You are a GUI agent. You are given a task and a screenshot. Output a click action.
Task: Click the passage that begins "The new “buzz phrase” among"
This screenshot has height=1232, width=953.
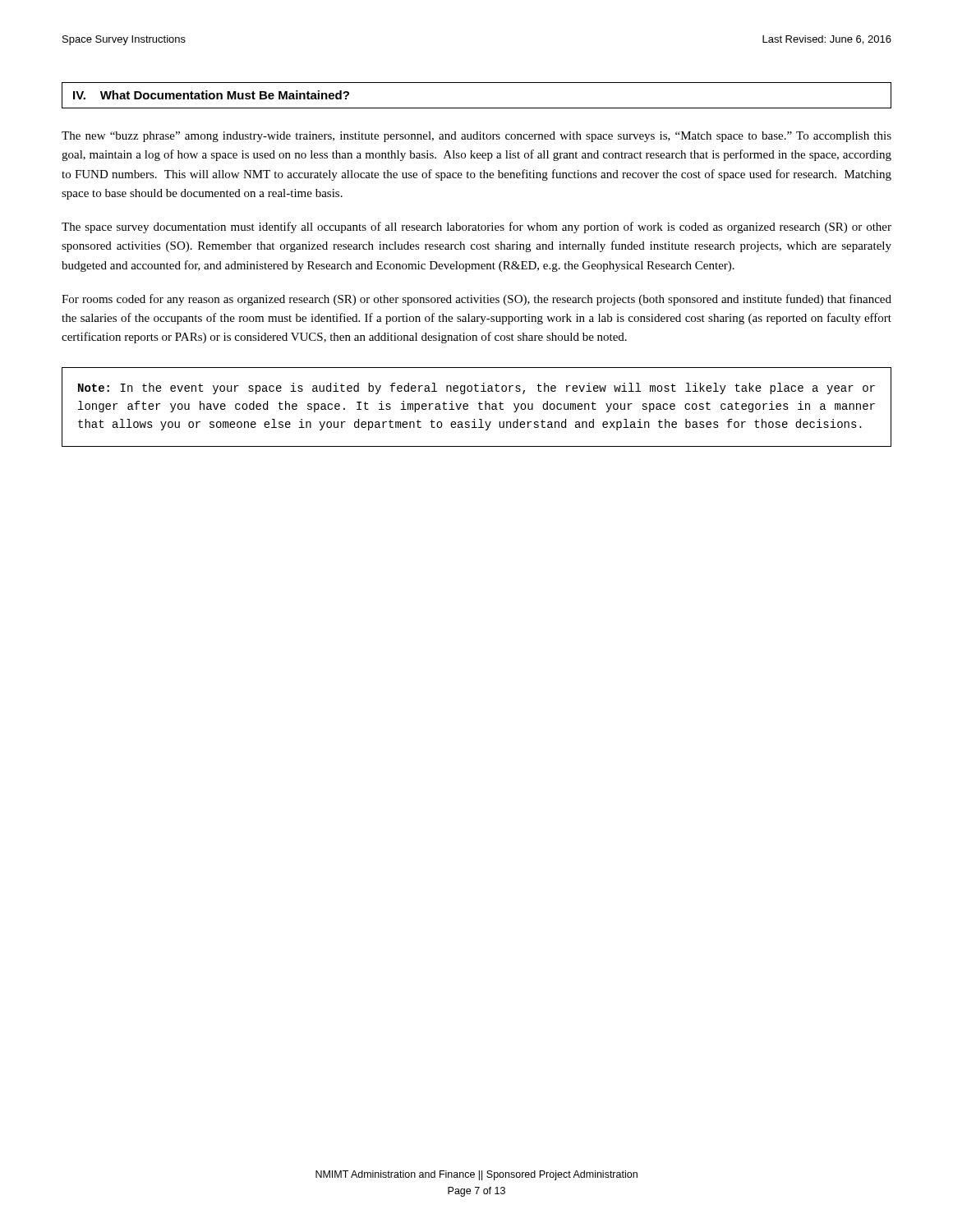pos(476,164)
